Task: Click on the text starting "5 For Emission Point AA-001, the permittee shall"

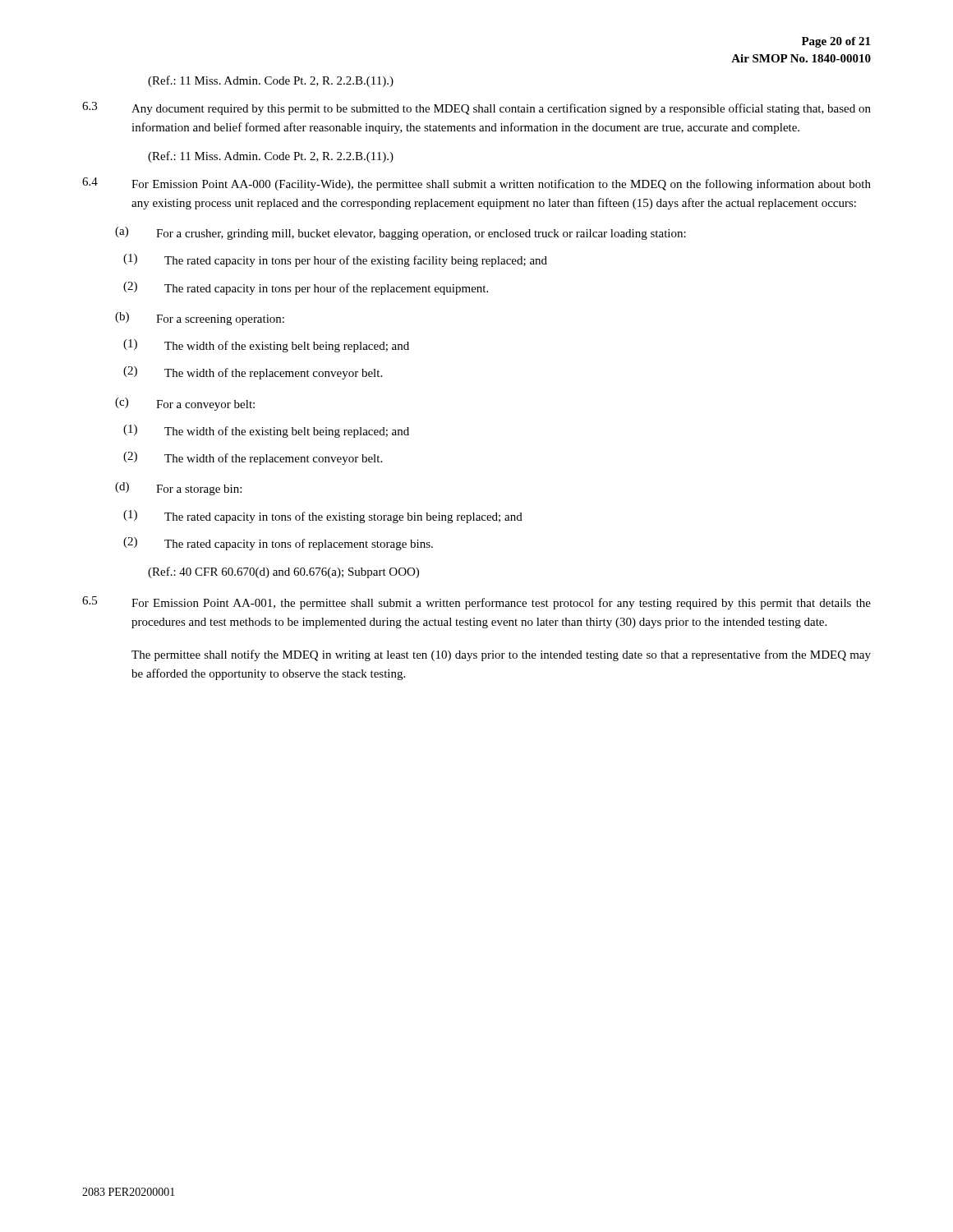Action: click(x=476, y=613)
